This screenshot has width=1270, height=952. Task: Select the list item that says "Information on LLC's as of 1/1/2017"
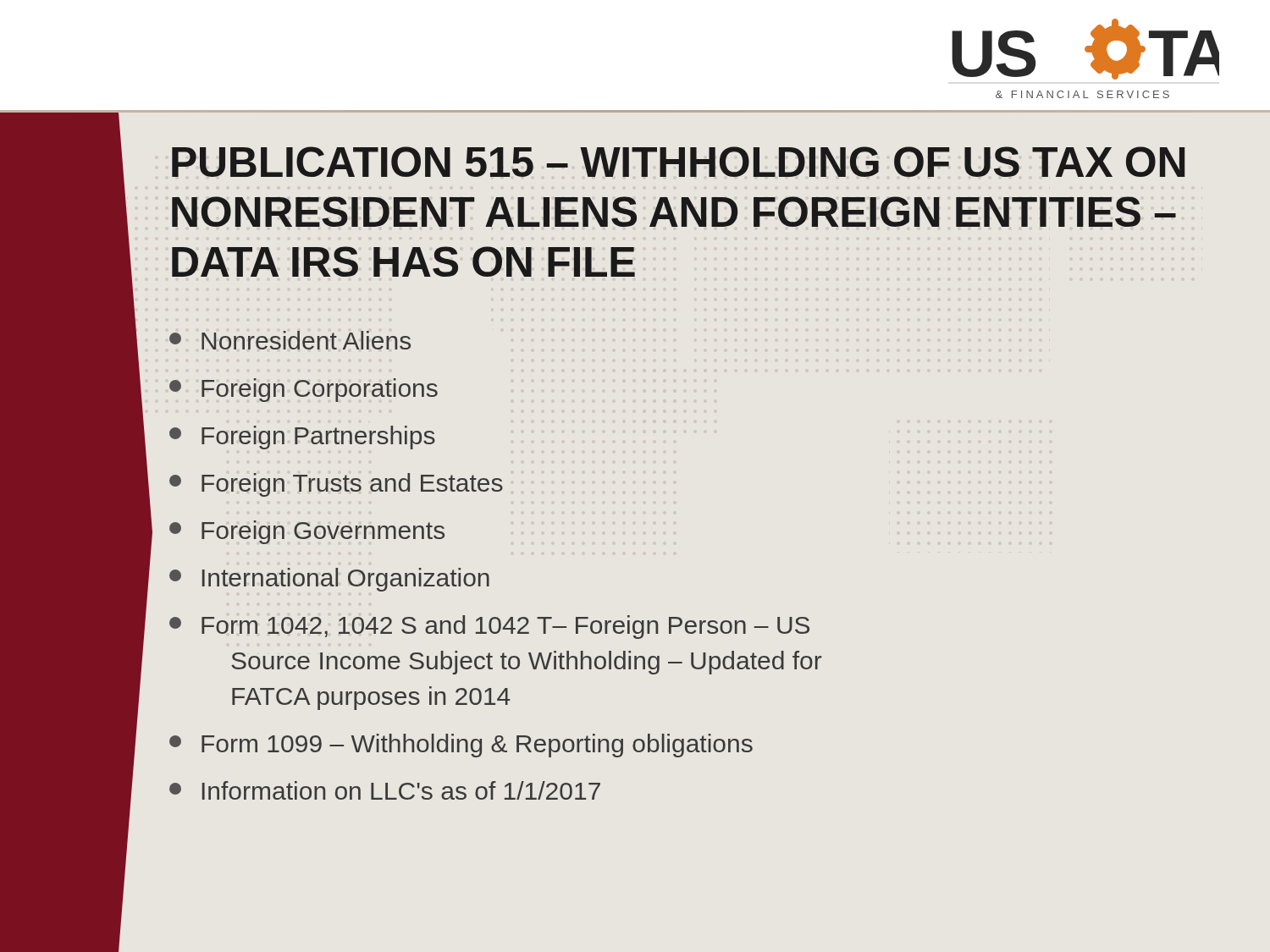[385, 790]
